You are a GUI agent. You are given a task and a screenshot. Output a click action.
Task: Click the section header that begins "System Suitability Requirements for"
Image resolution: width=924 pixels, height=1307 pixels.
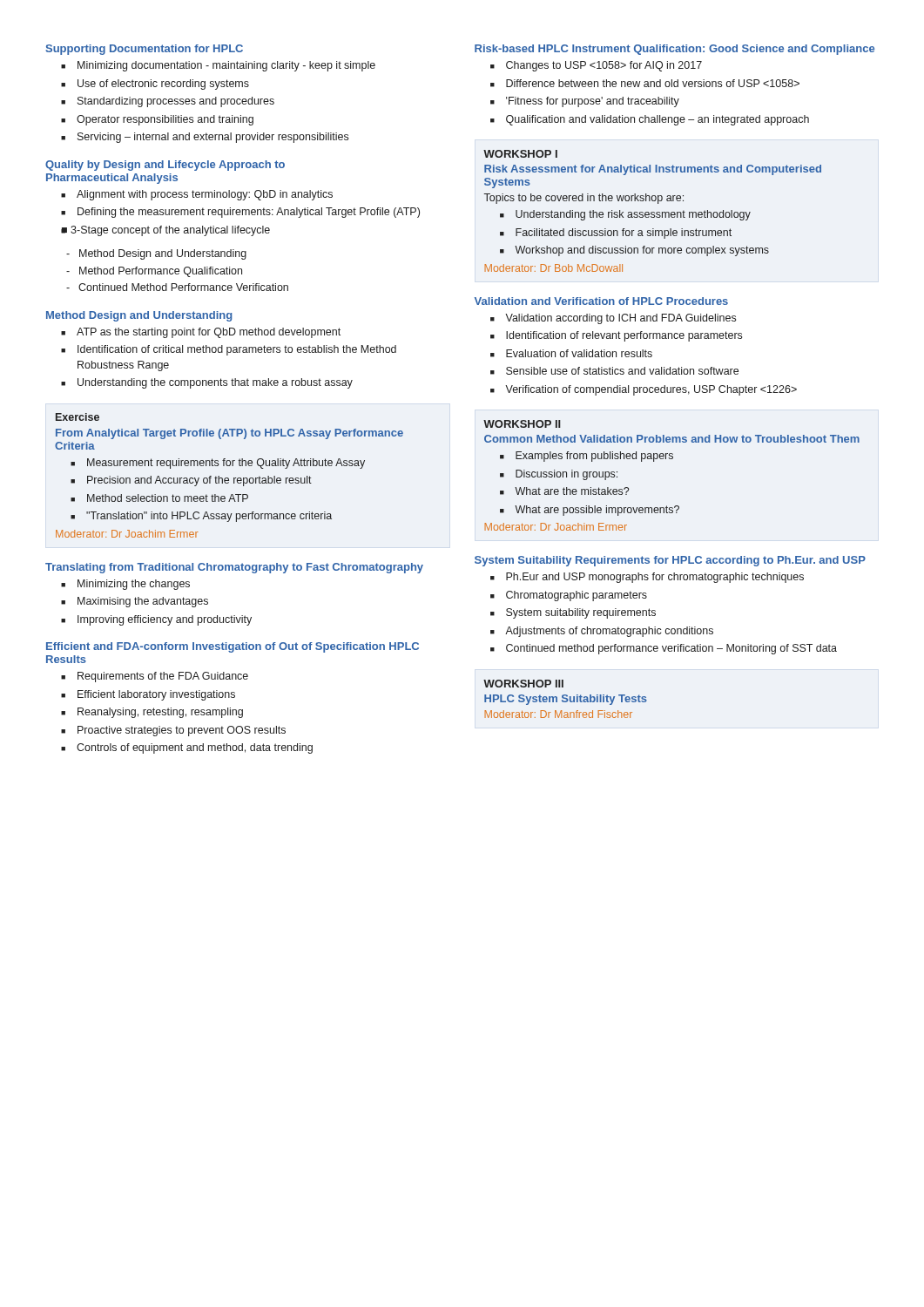click(x=670, y=560)
